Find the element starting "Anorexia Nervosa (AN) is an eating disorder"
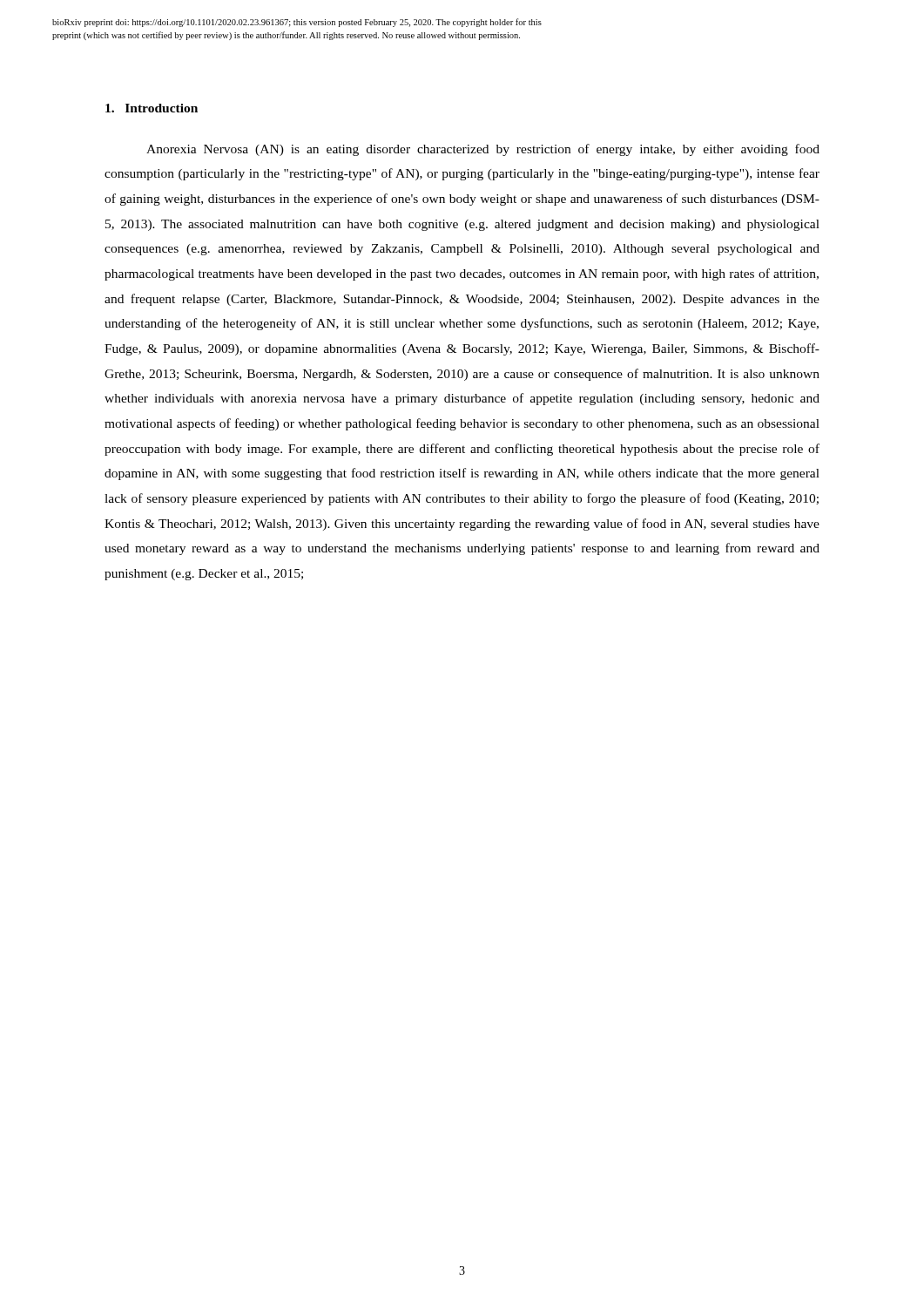The image size is (924, 1307). (x=462, y=361)
